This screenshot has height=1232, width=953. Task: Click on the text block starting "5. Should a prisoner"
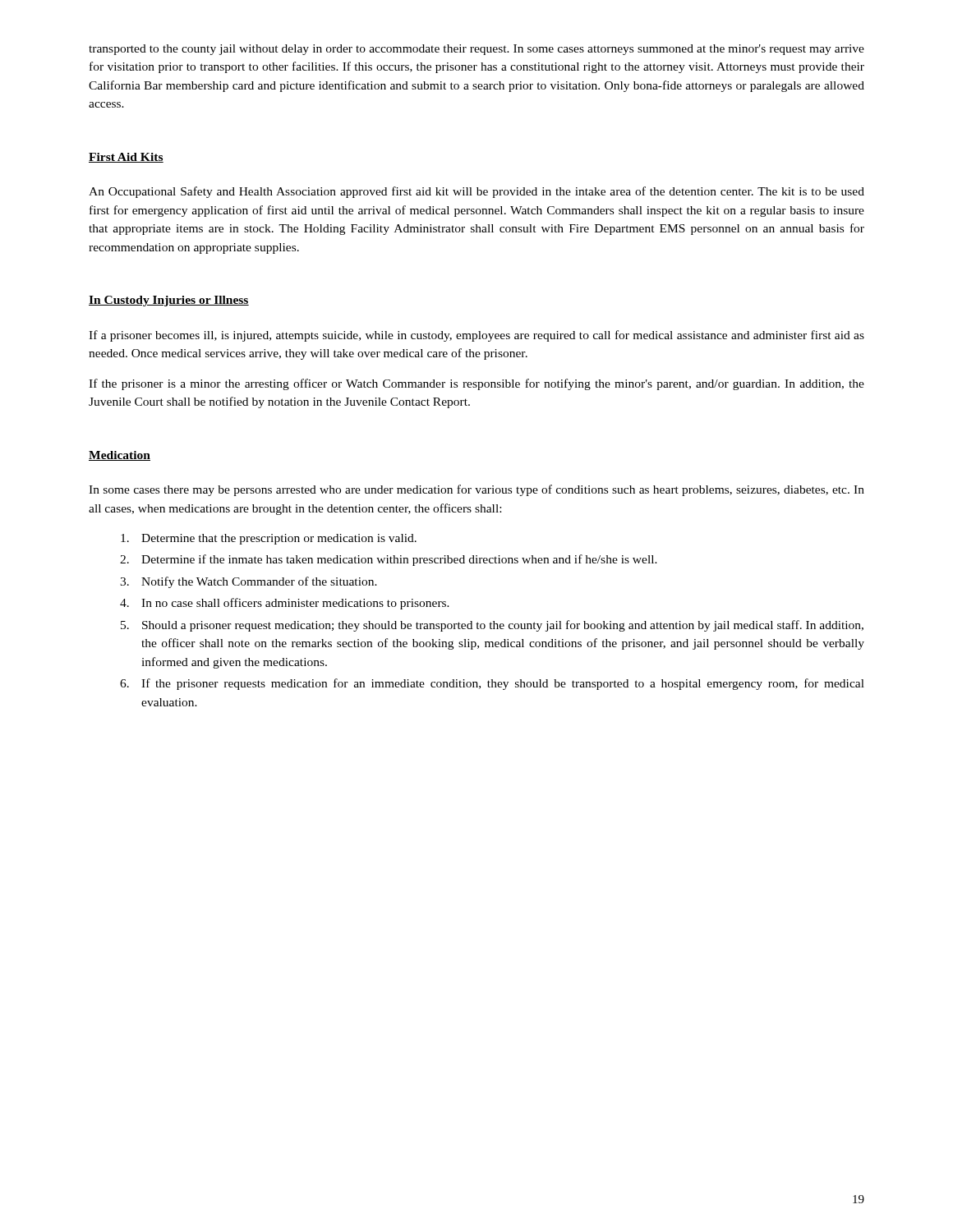[x=492, y=644]
